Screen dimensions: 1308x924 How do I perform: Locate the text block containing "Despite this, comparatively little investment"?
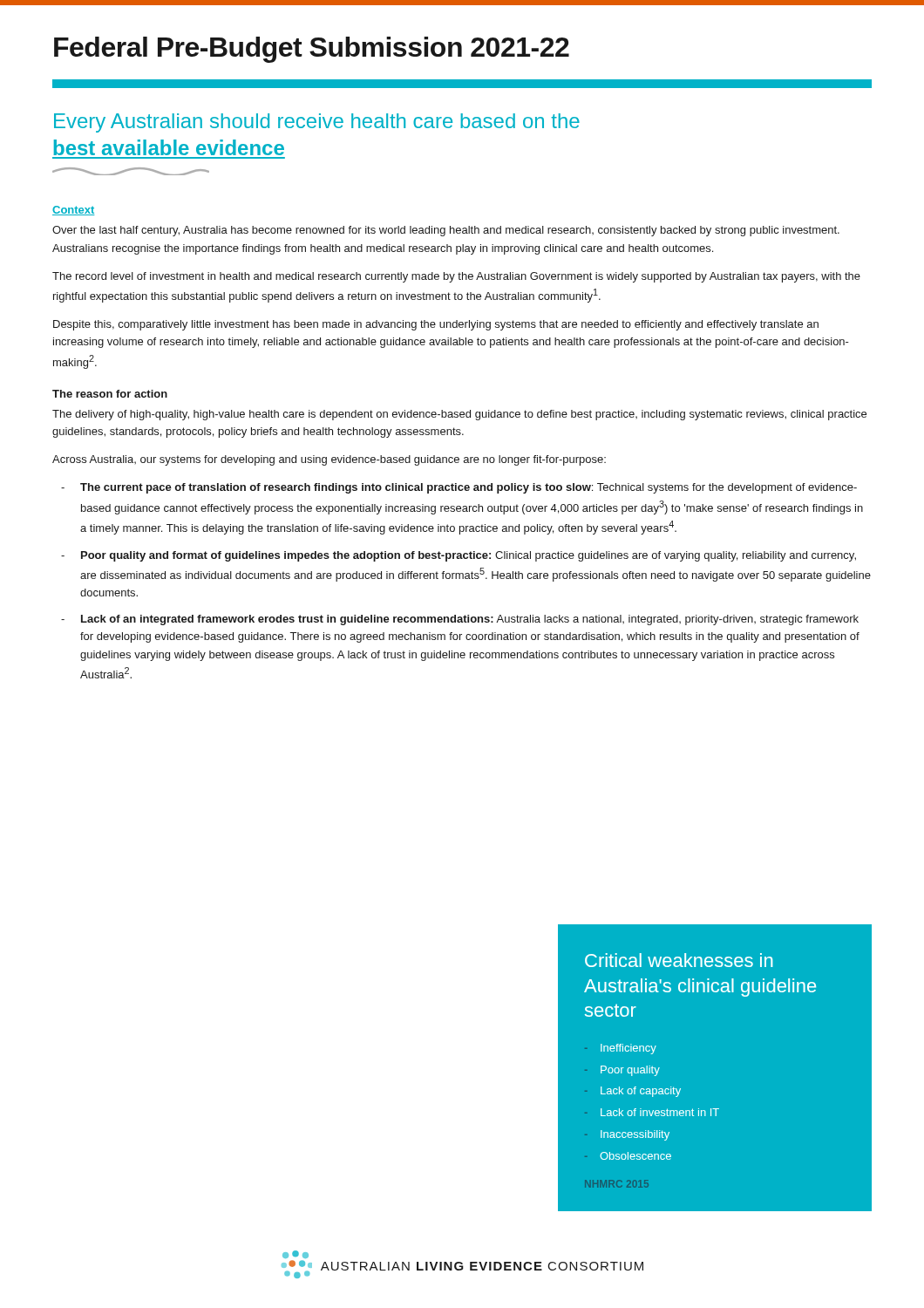click(462, 344)
